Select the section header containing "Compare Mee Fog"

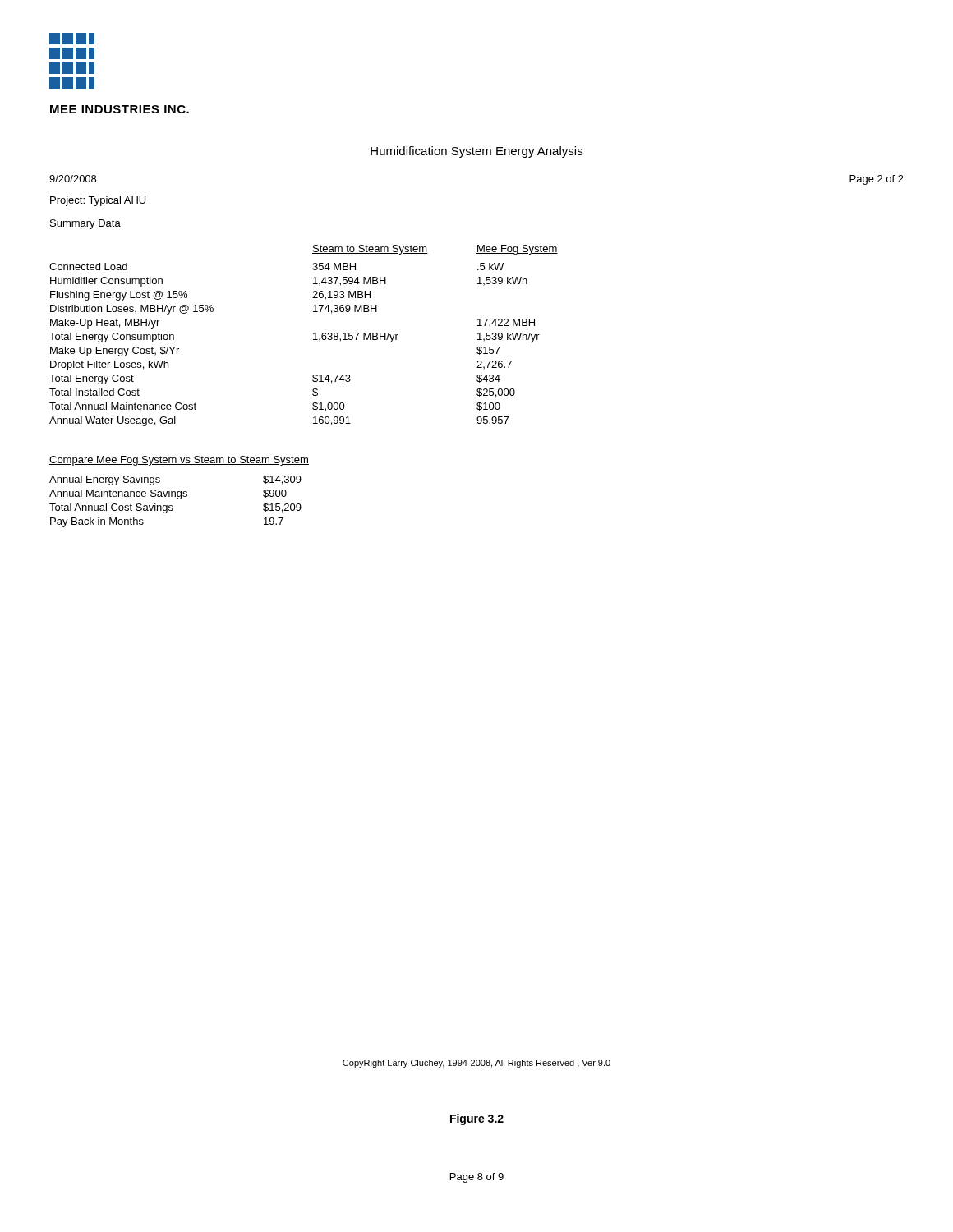click(179, 460)
